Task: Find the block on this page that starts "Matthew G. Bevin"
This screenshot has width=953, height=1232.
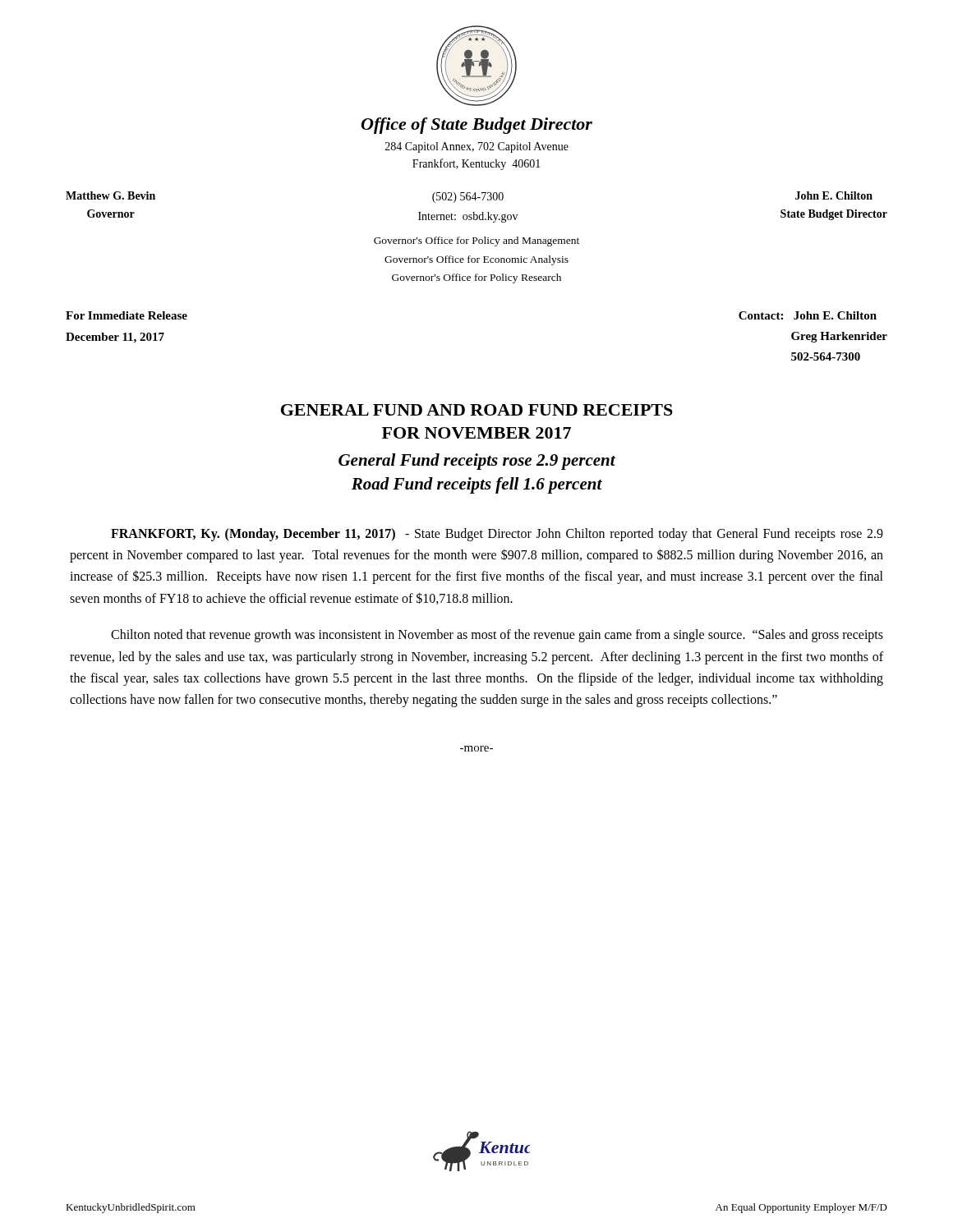Action: [111, 205]
